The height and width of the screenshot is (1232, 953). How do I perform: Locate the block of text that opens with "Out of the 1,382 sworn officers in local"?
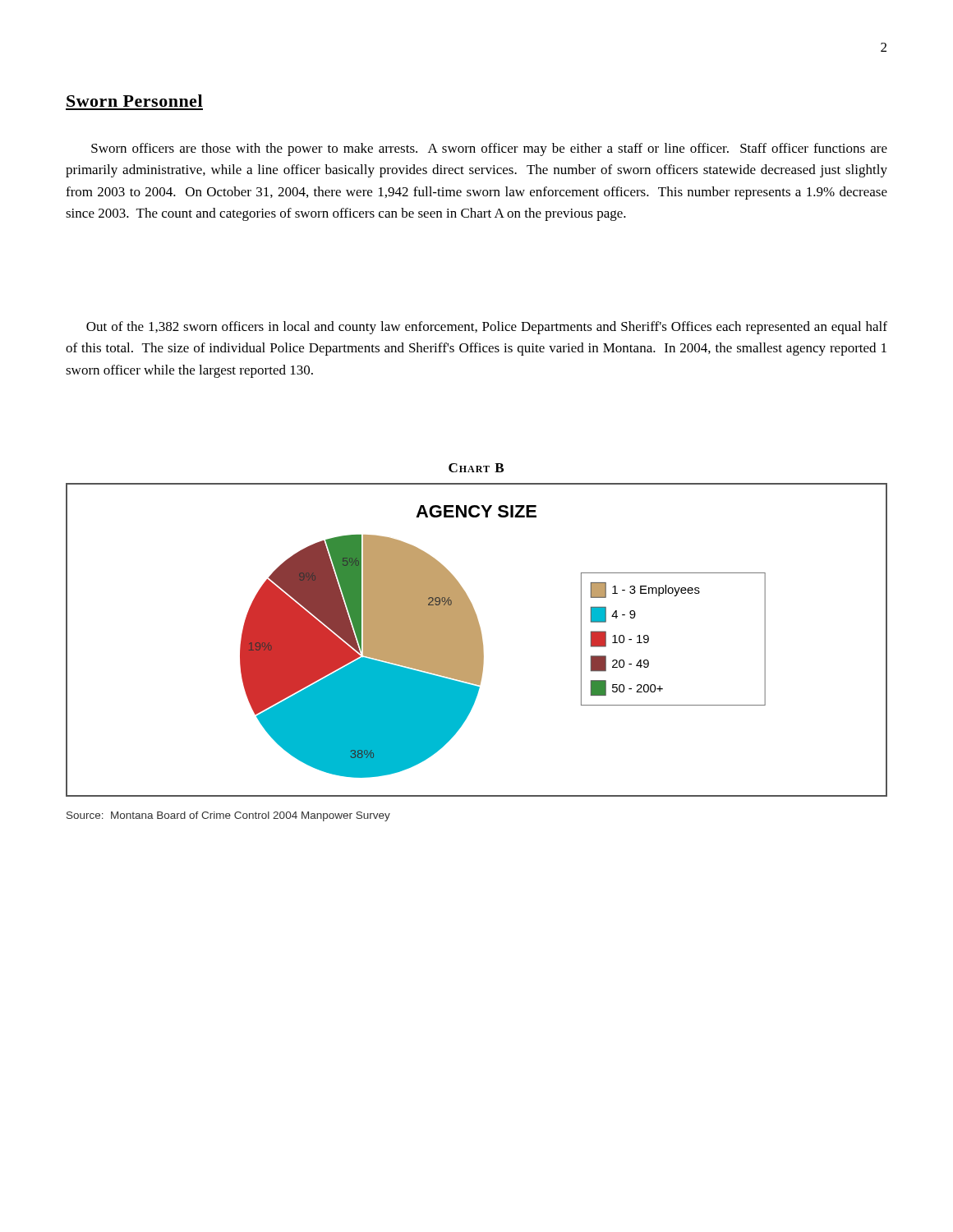(x=476, y=348)
